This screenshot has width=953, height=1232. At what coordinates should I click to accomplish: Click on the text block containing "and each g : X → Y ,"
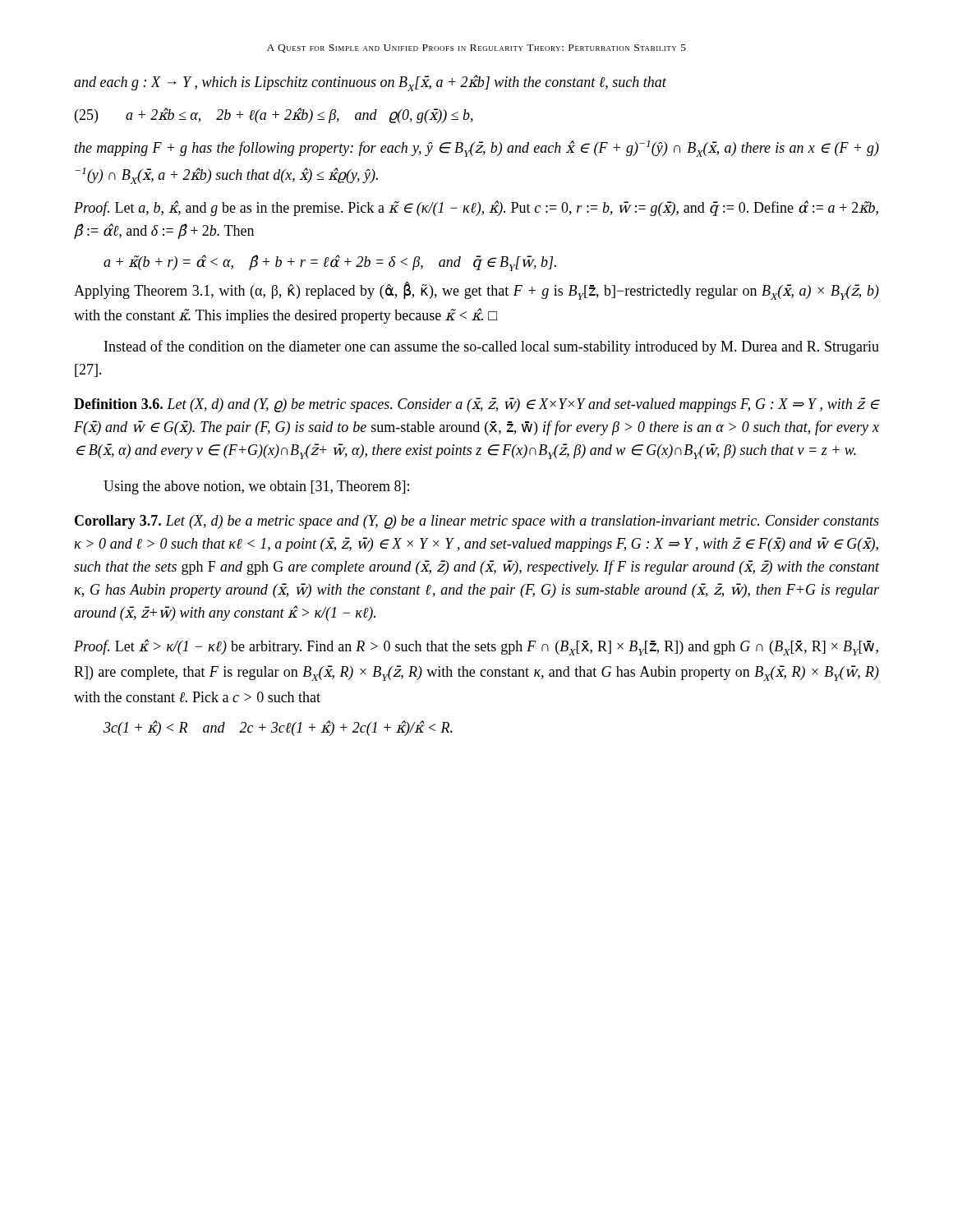(476, 84)
